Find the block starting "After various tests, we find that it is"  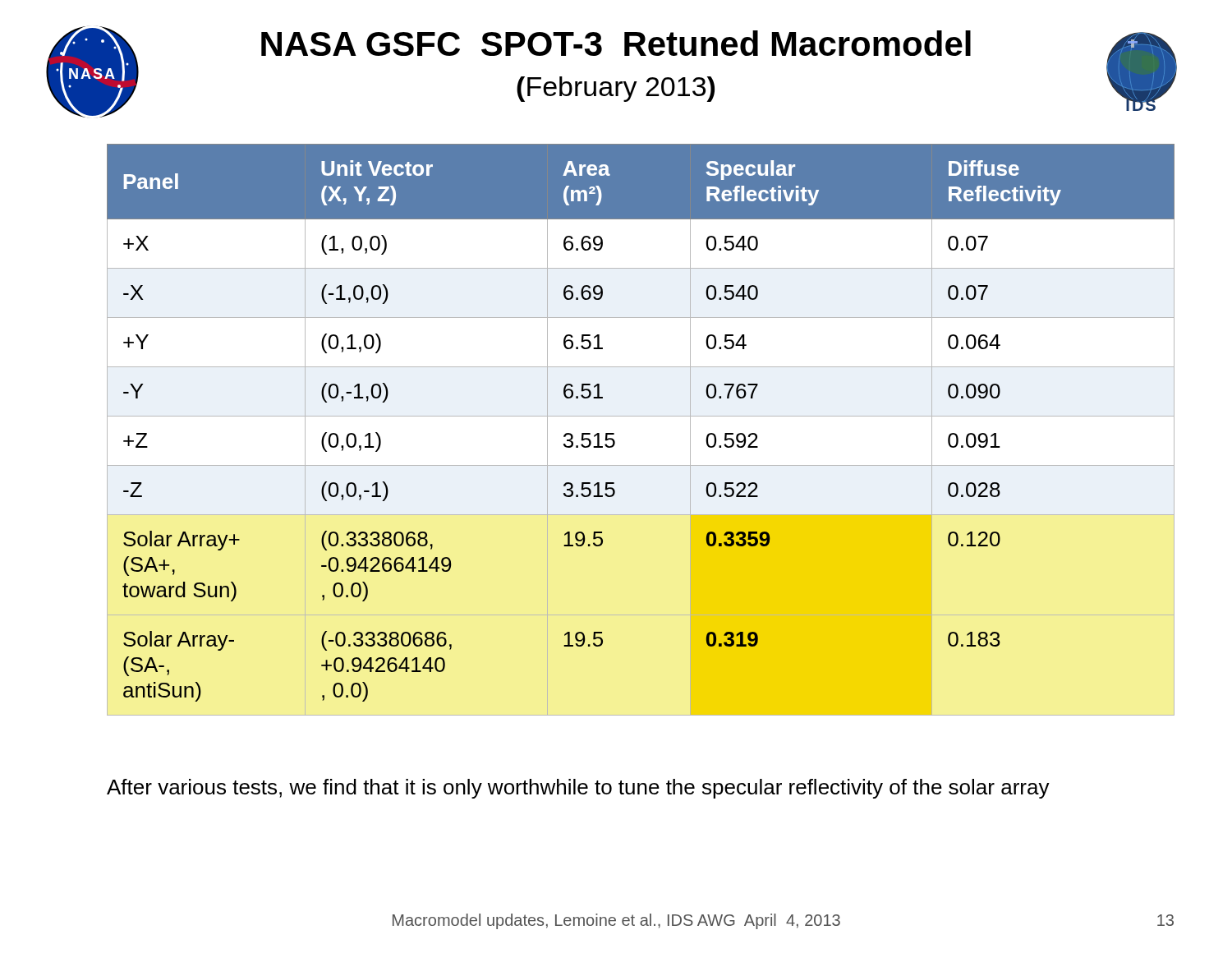[578, 787]
